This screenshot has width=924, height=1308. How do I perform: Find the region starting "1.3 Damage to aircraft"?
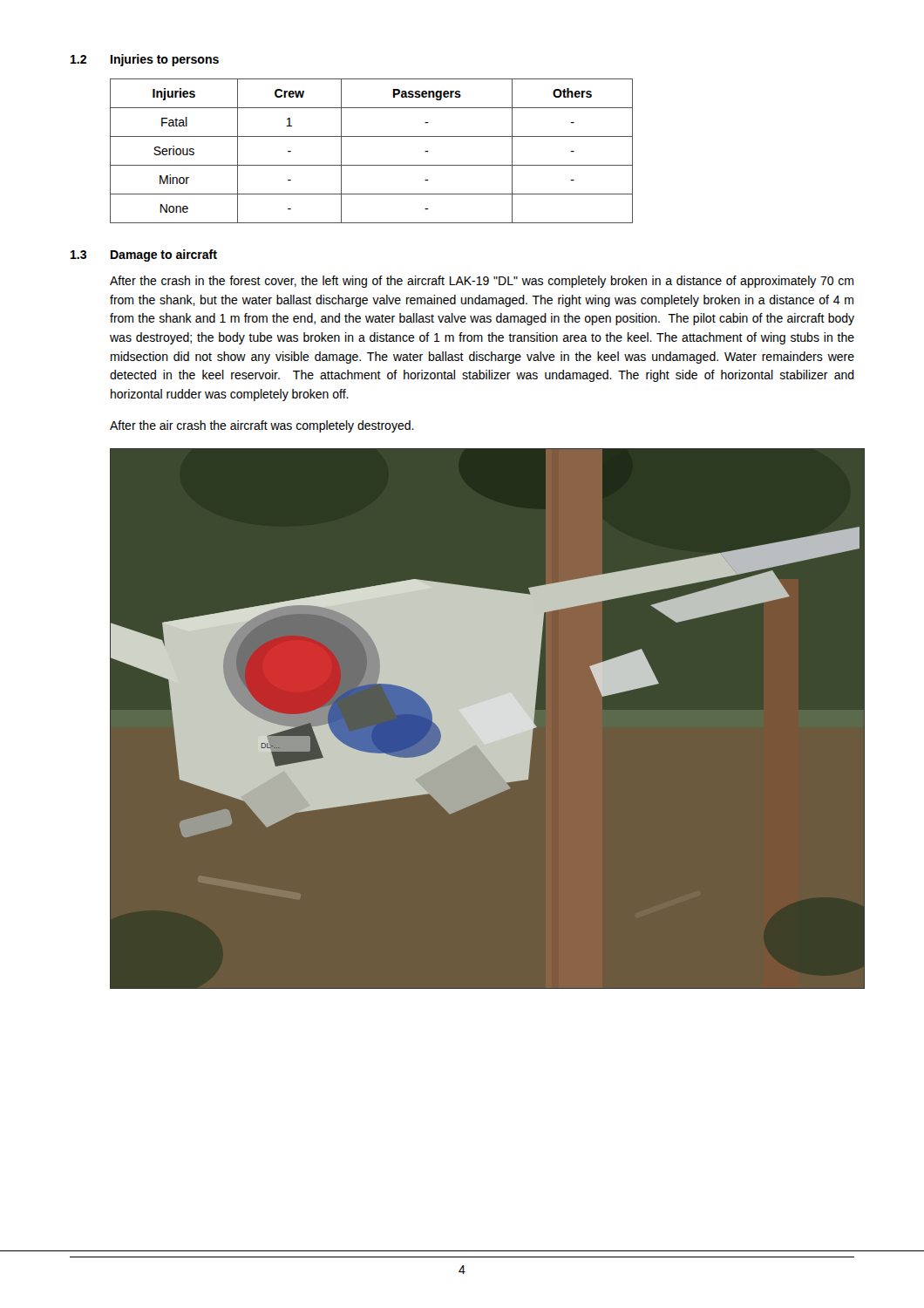pos(143,255)
